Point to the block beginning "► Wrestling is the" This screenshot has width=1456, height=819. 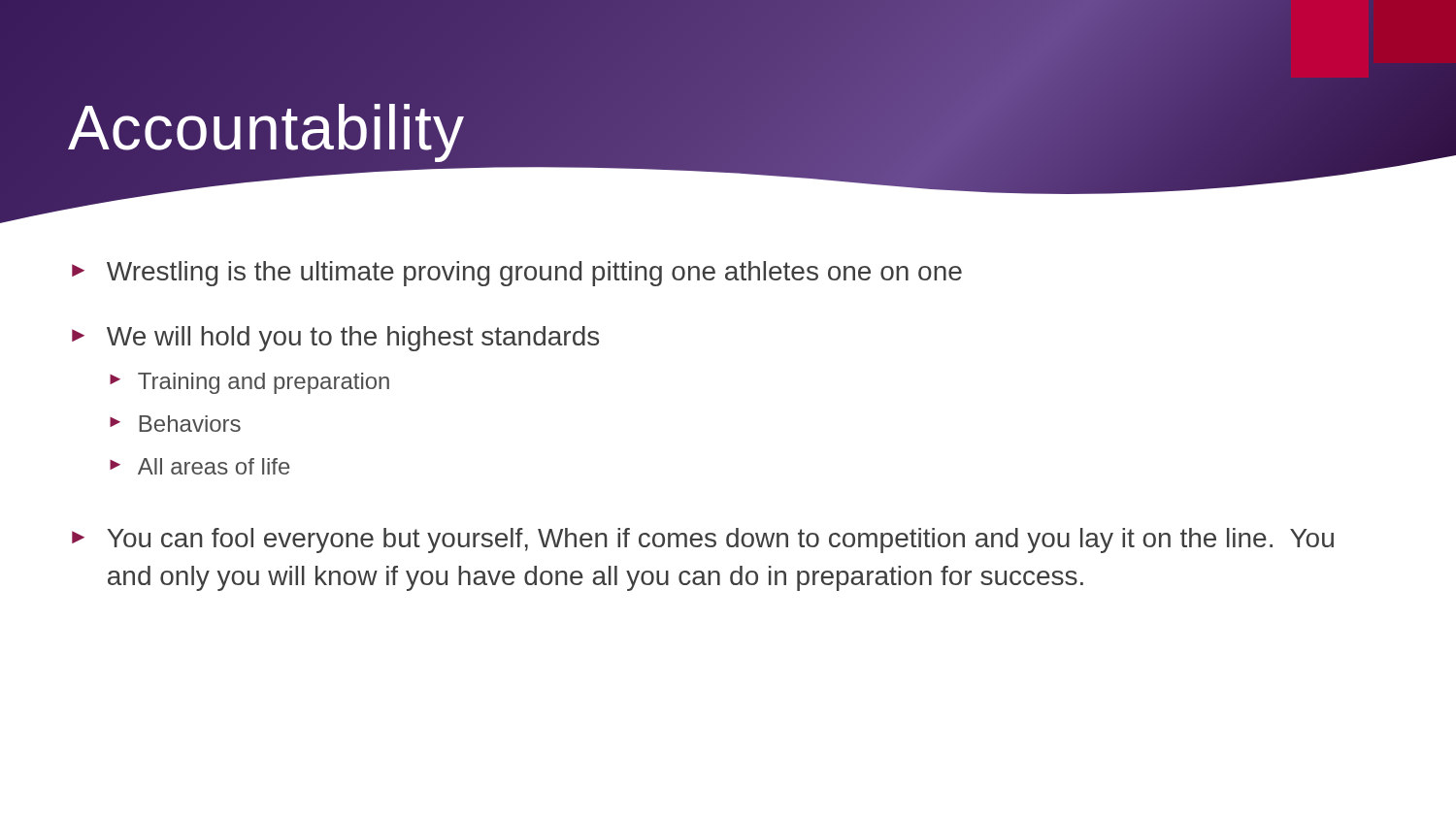[x=515, y=271]
